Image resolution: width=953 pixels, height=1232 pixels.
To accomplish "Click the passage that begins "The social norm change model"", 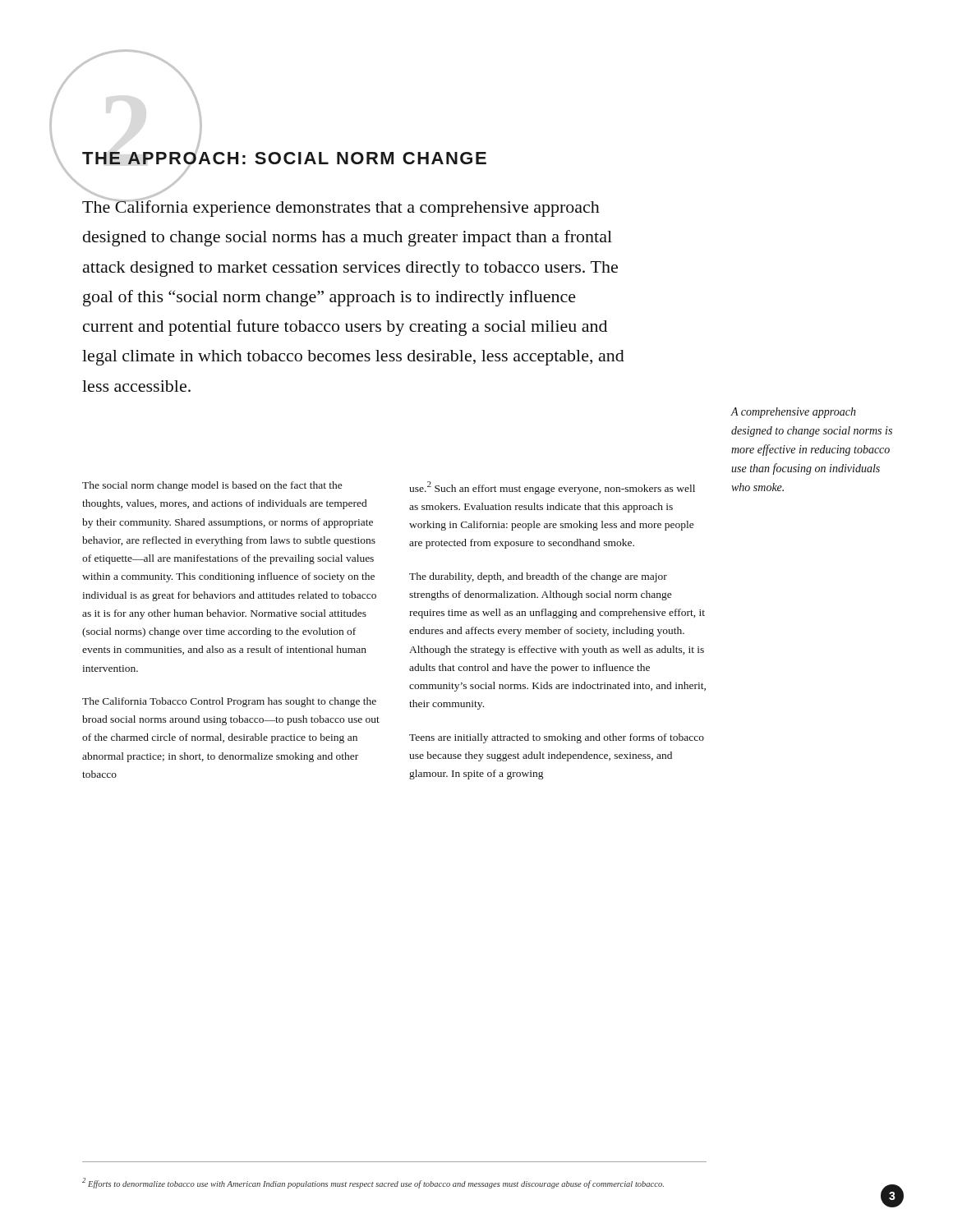I will pyautogui.click(x=231, y=577).
